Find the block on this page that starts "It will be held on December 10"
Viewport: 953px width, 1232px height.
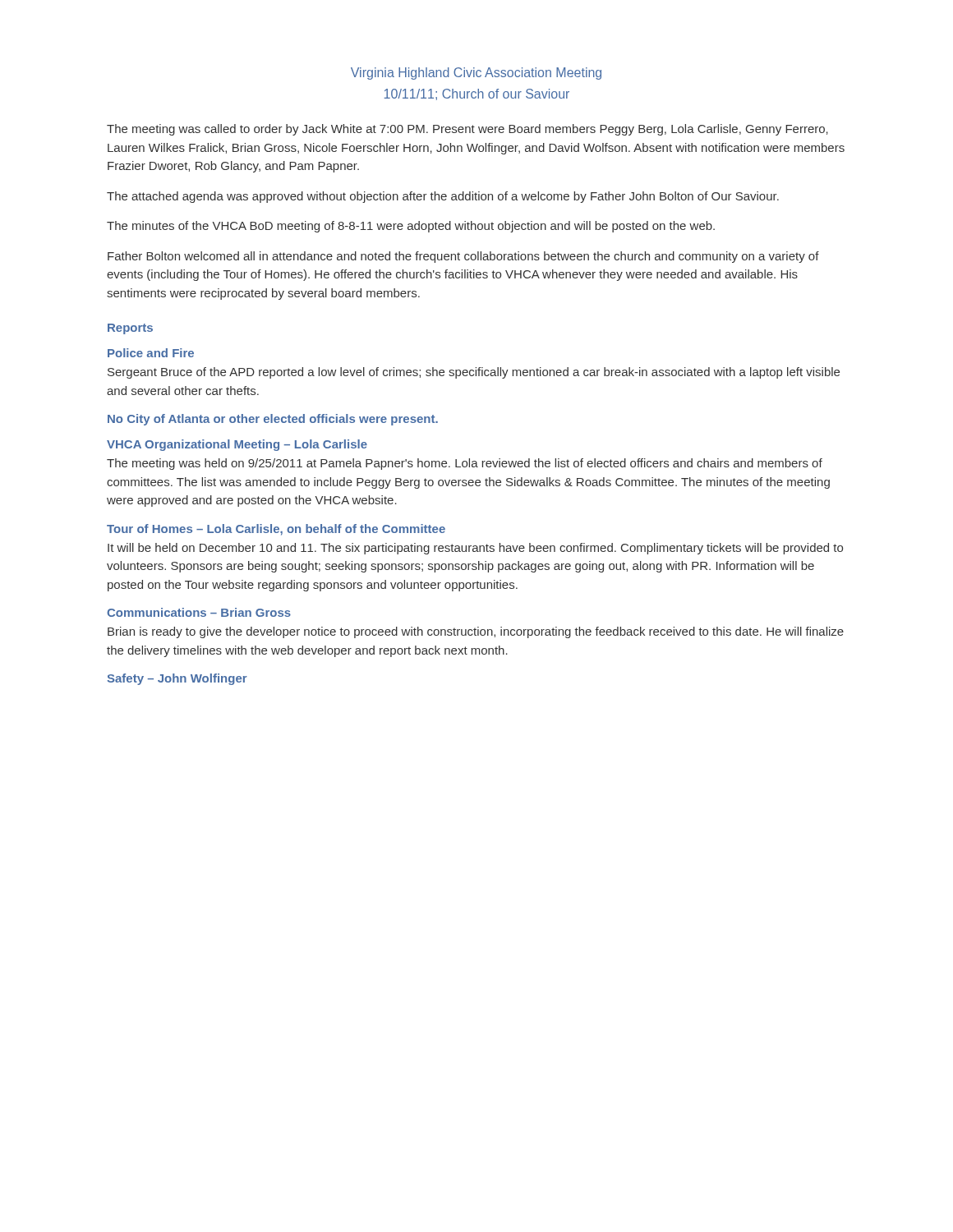coord(475,565)
